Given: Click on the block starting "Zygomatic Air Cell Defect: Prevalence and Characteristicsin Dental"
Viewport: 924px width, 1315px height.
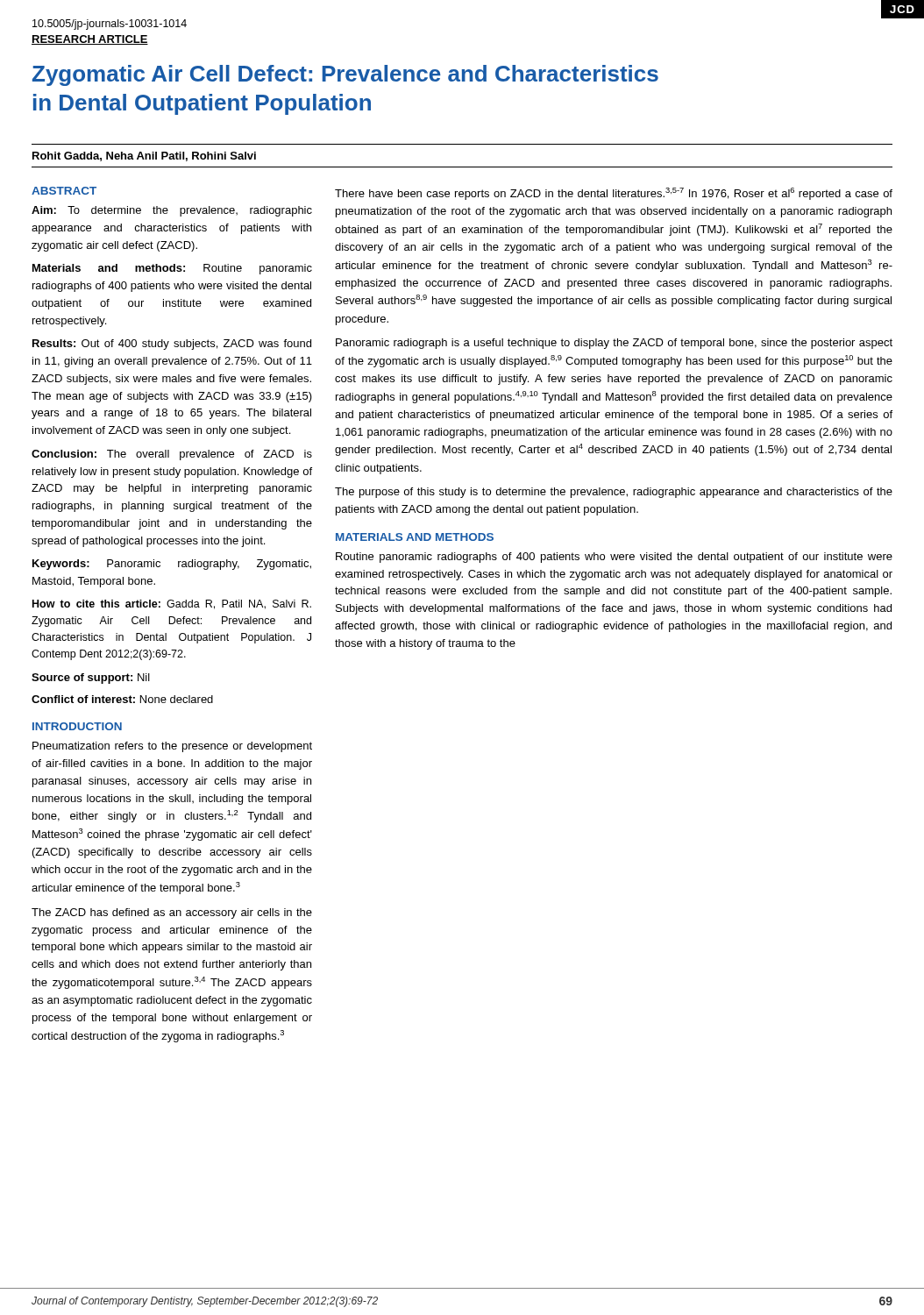Looking at the screenshot, I should [x=462, y=88].
